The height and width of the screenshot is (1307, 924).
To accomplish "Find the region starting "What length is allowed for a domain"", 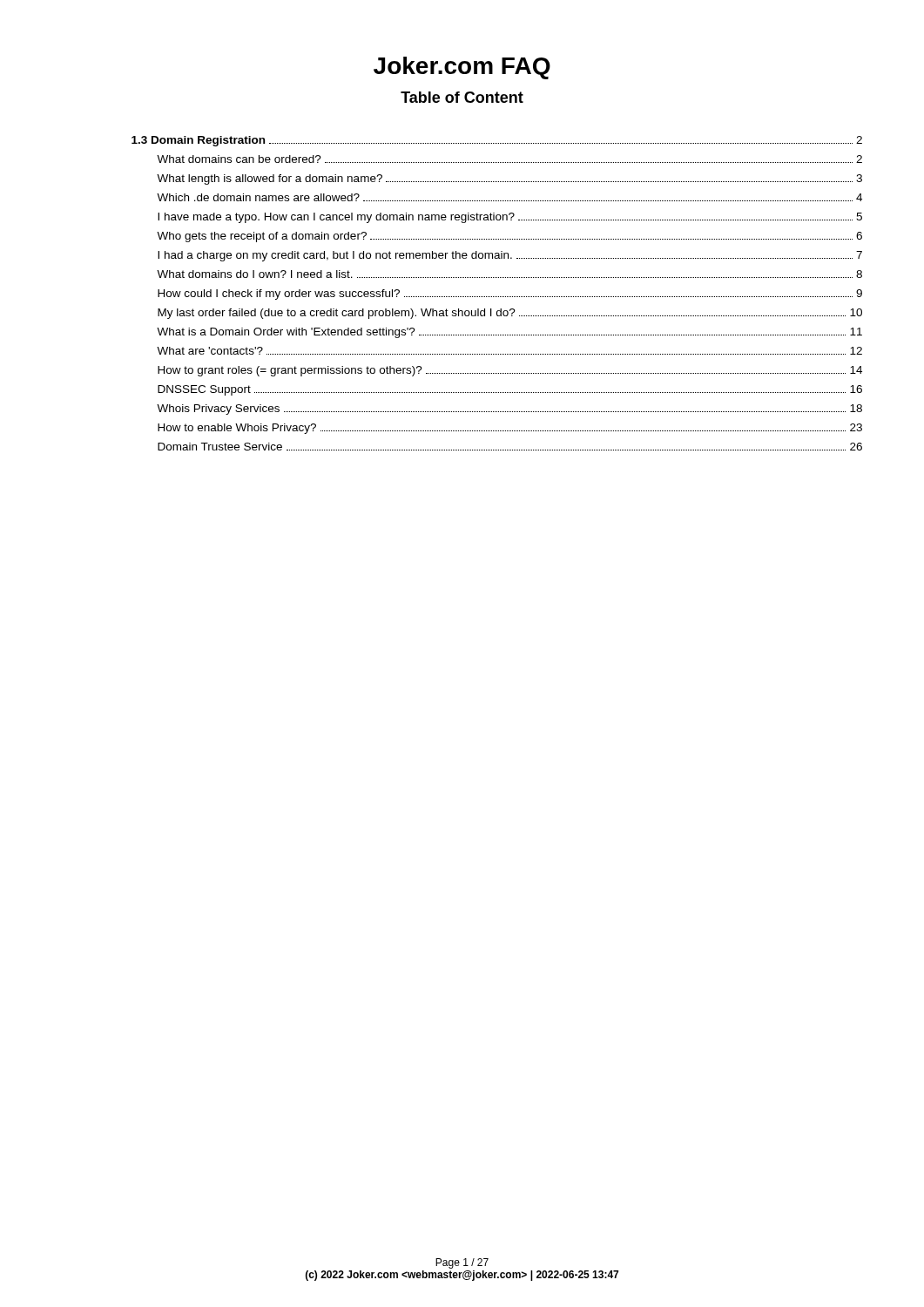I will tap(510, 178).
